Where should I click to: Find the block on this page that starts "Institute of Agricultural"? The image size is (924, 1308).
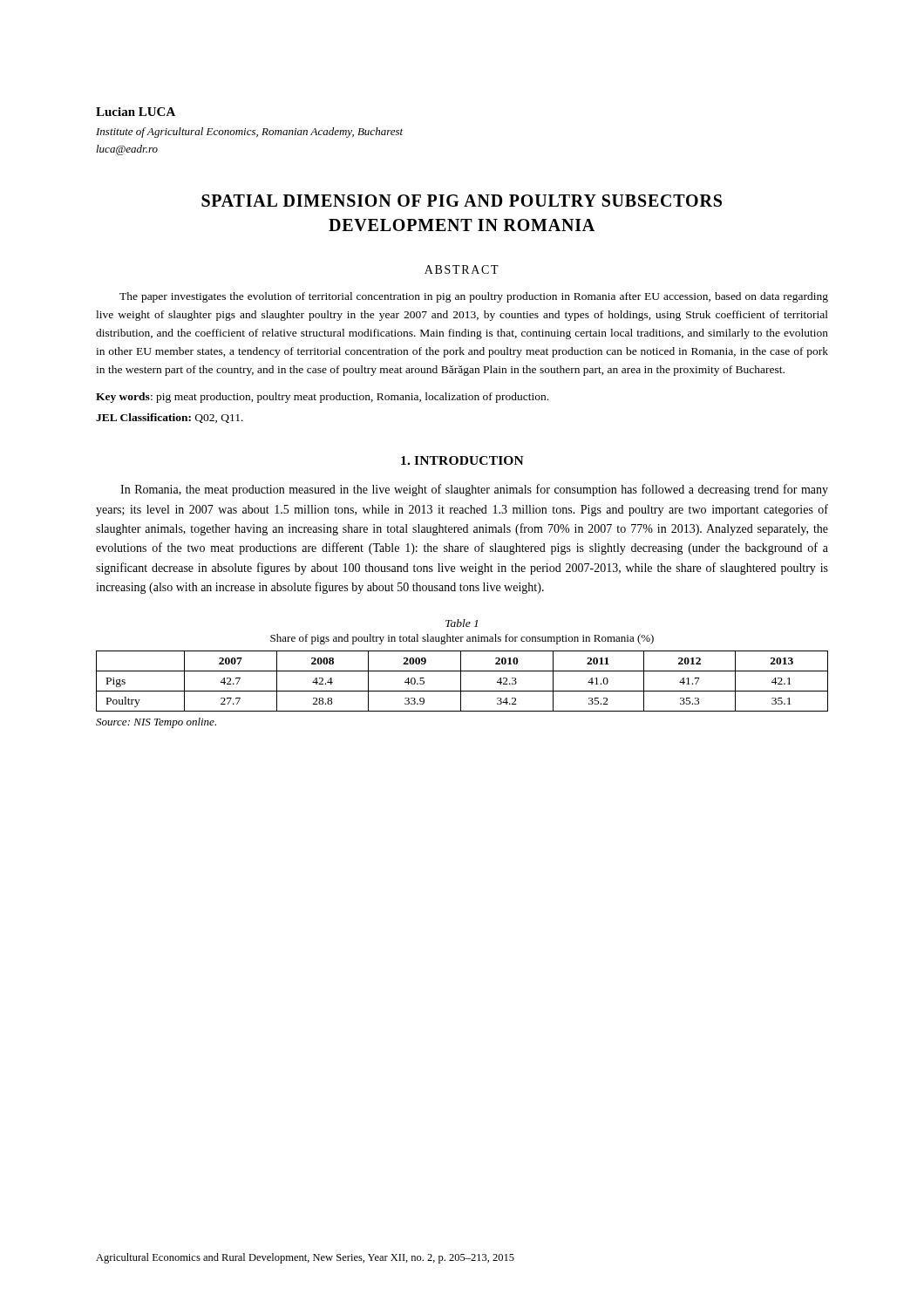click(249, 140)
